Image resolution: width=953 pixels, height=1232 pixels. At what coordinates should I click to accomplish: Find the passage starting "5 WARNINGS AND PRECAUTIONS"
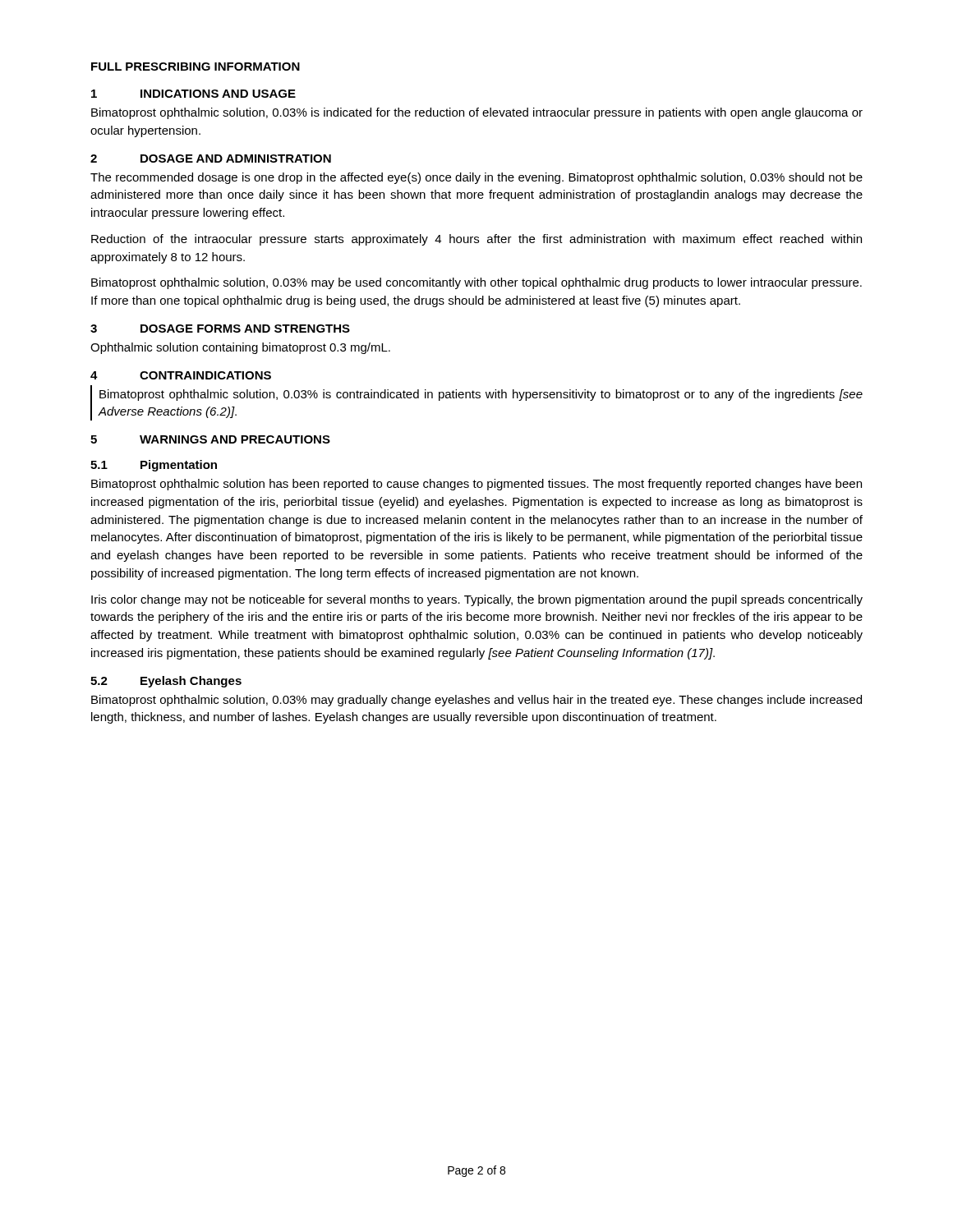[x=210, y=439]
